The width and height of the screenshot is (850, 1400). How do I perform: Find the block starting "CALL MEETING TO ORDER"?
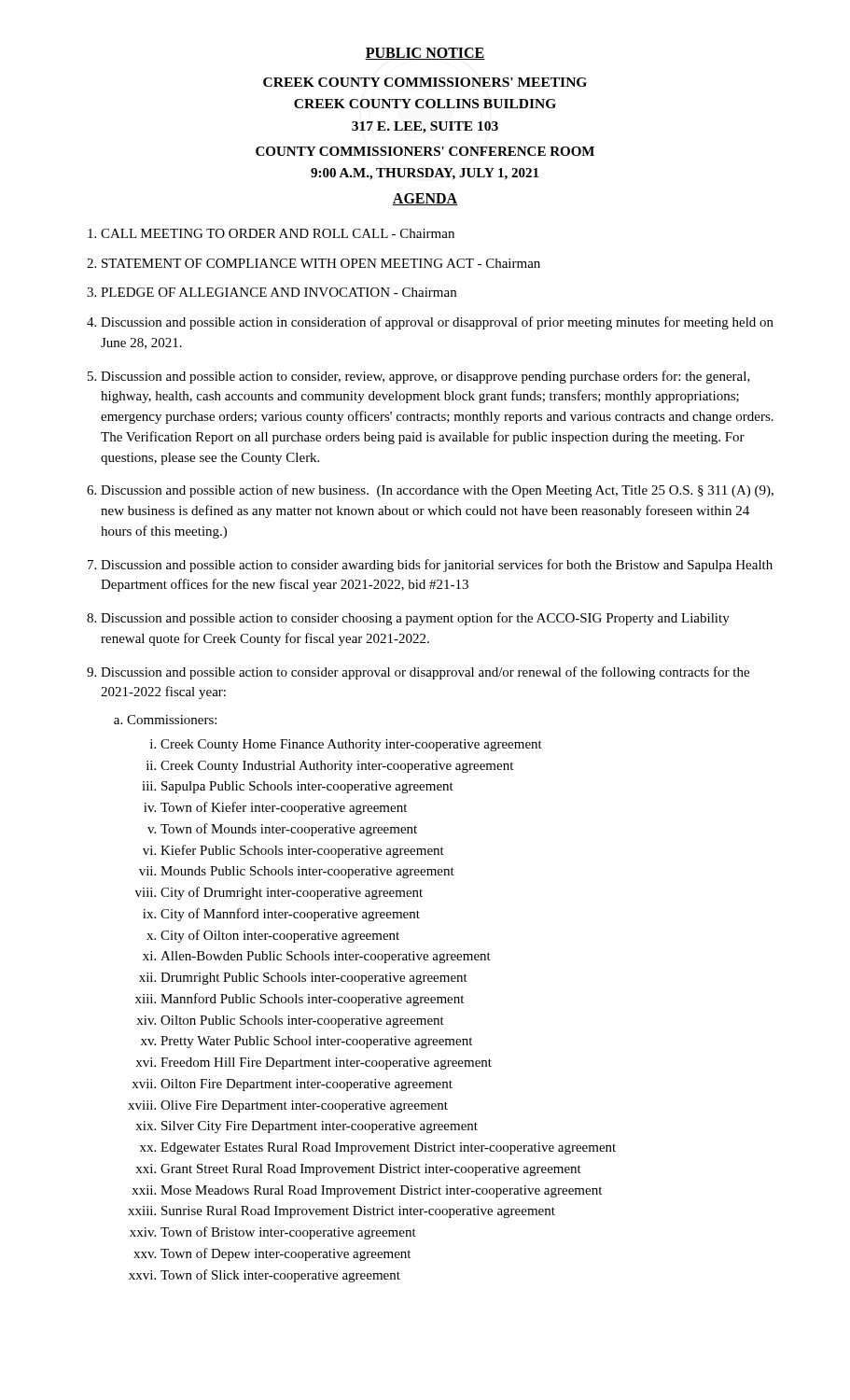point(278,233)
